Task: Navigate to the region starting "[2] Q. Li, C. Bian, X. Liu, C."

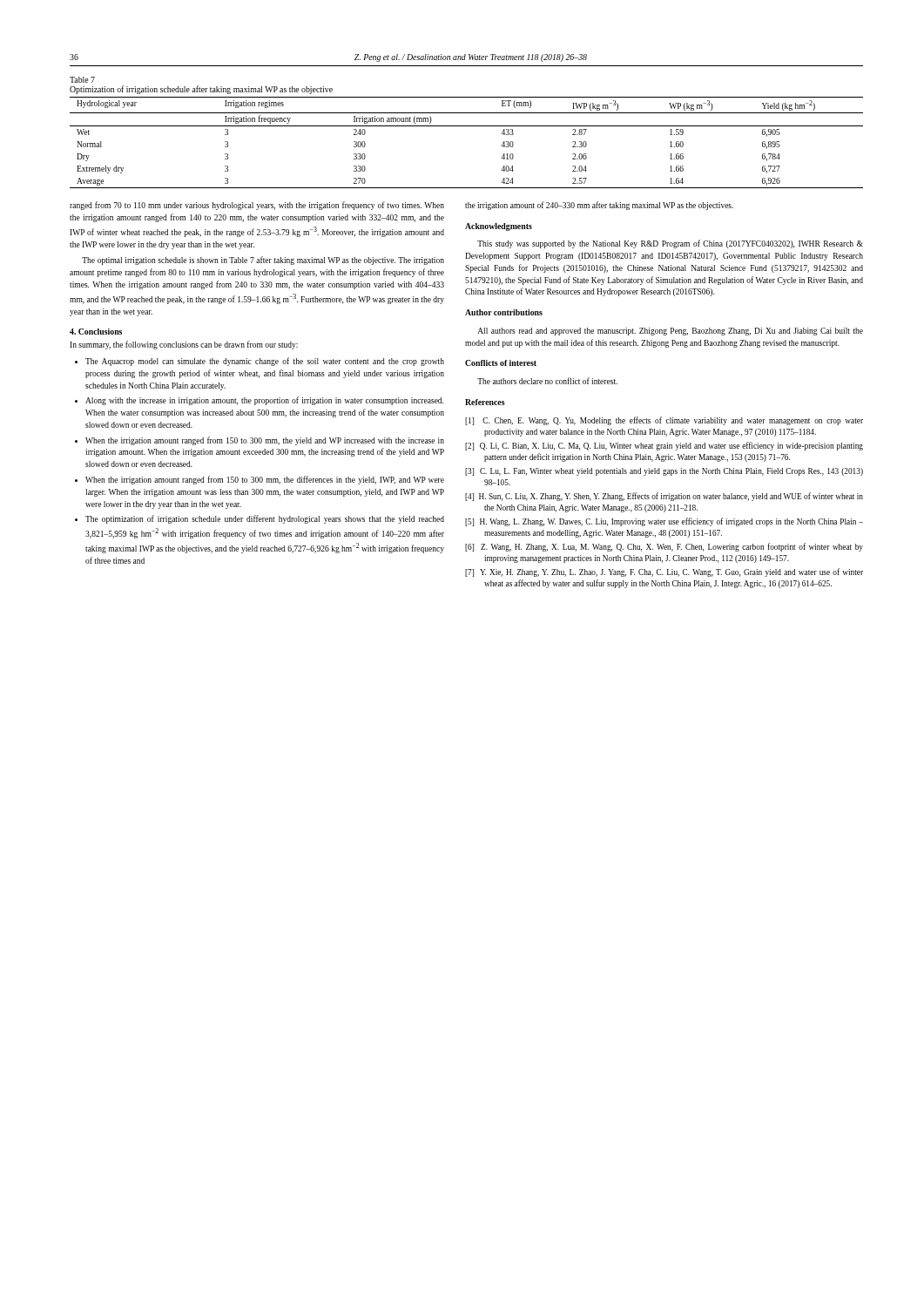Action: [x=664, y=451]
